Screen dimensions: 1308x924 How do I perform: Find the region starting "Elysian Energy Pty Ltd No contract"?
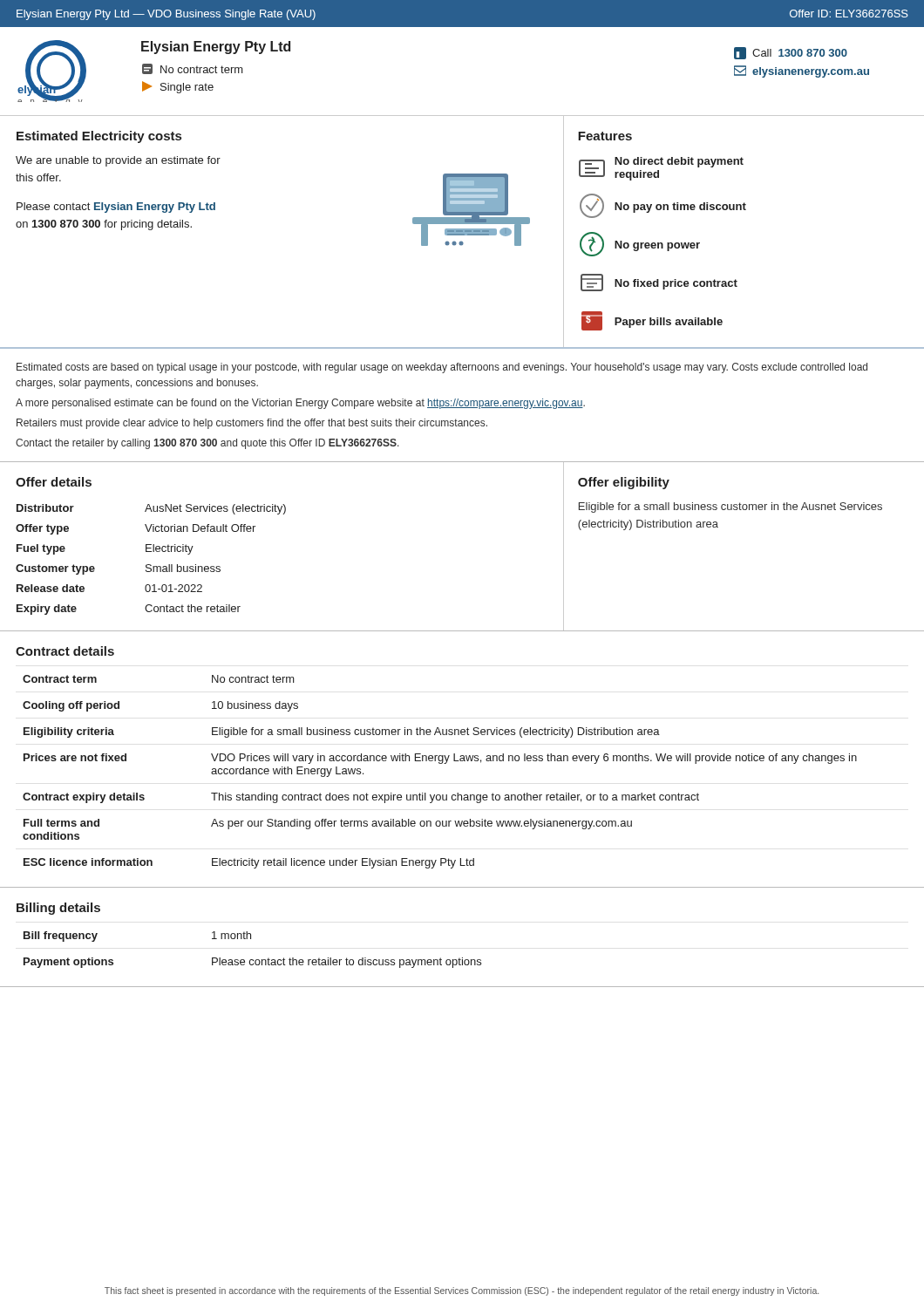[x=216, y=48]
